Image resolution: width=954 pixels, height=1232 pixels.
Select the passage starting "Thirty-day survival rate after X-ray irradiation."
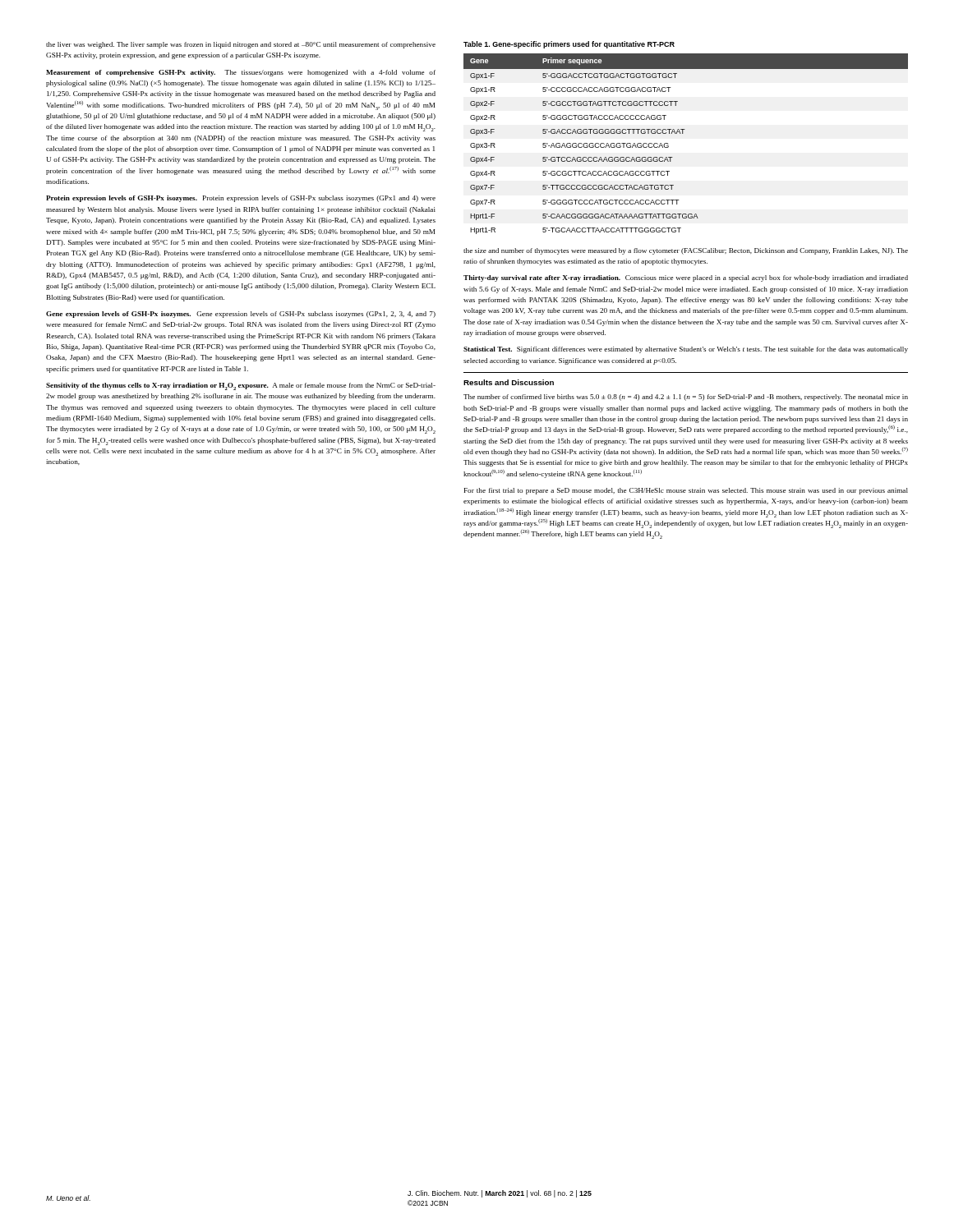coord(686,306)
